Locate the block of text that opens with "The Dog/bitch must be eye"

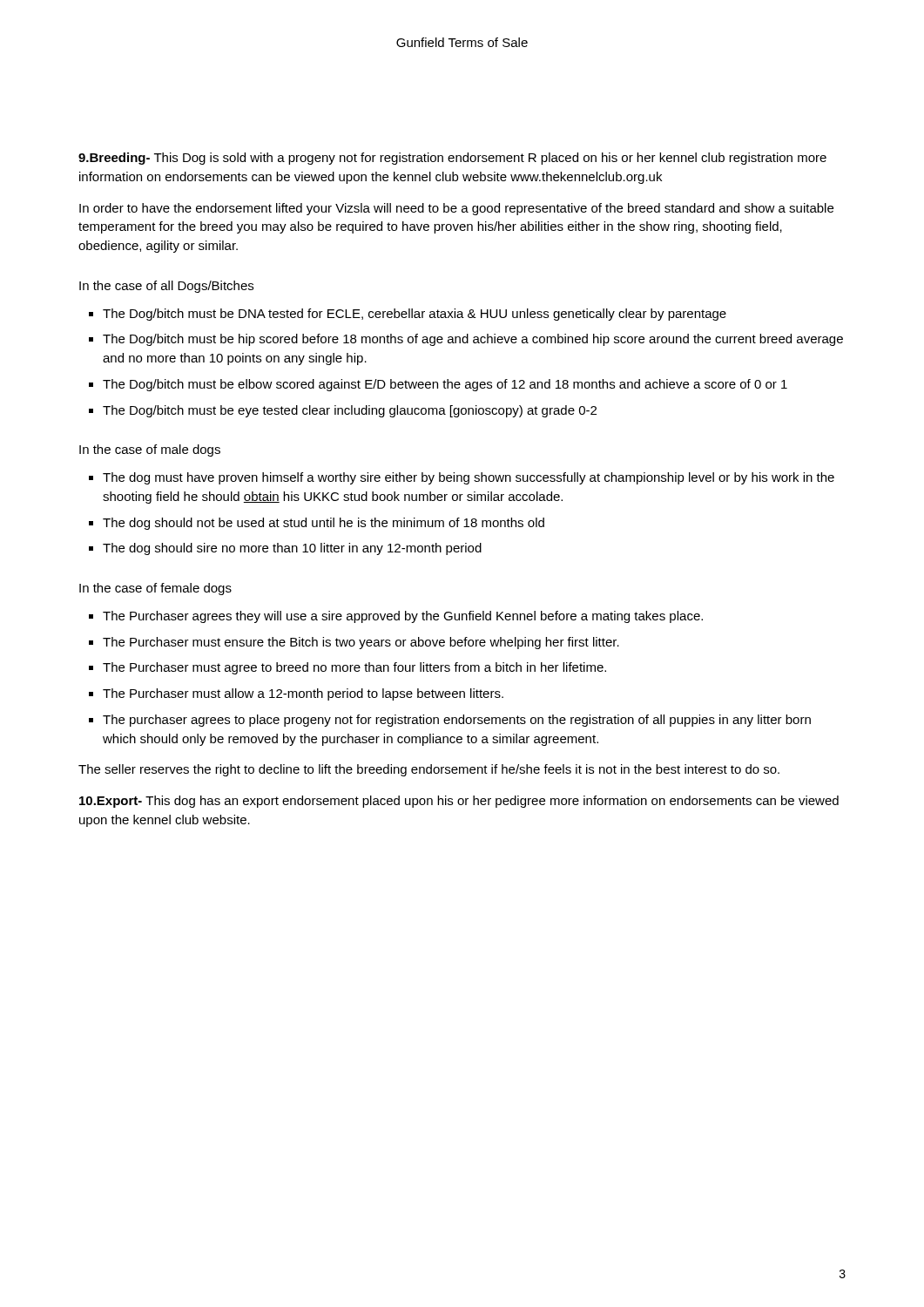pyautogui.click(x=350, y=410)
